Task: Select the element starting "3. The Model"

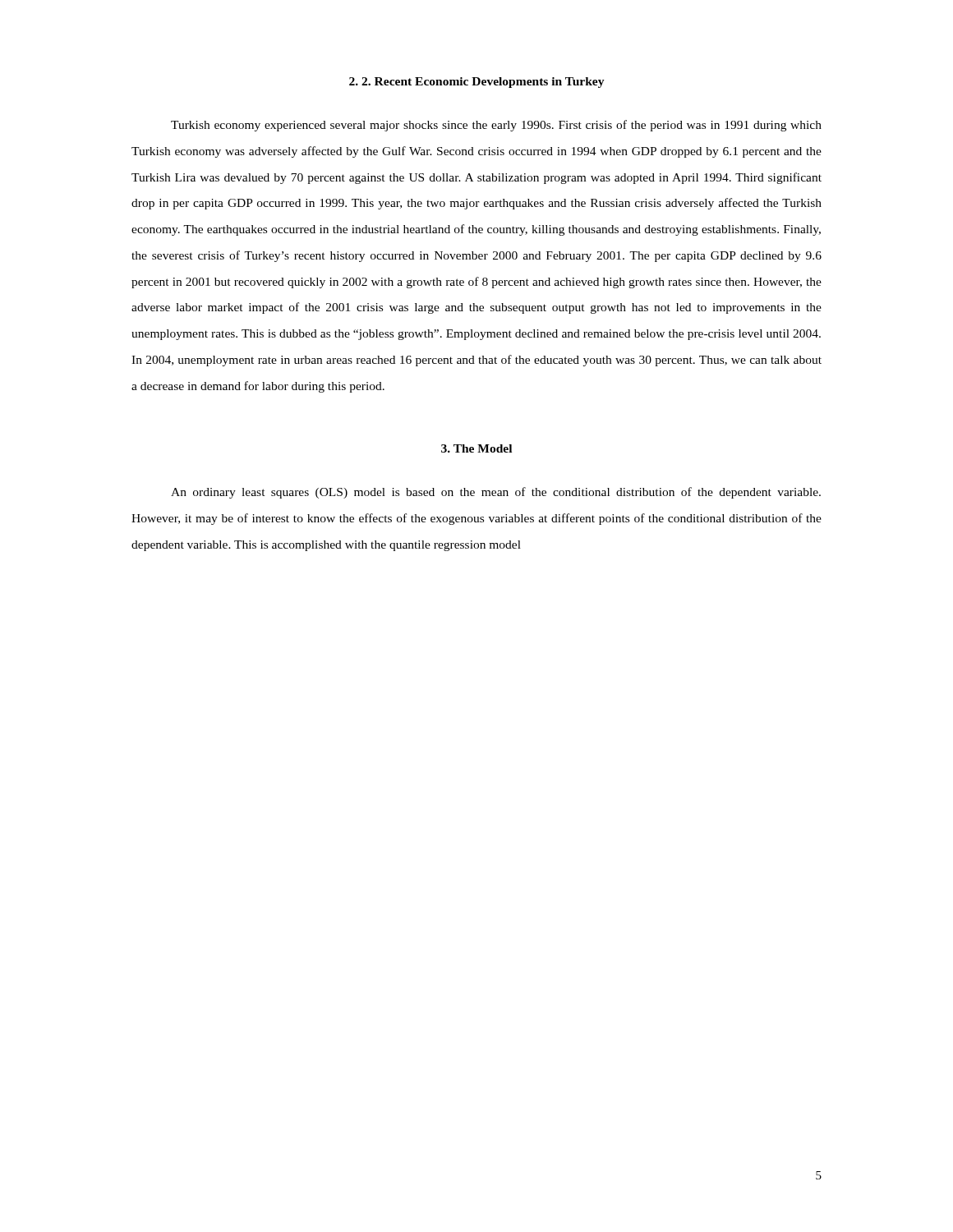Action: click(x=476, y=448)
